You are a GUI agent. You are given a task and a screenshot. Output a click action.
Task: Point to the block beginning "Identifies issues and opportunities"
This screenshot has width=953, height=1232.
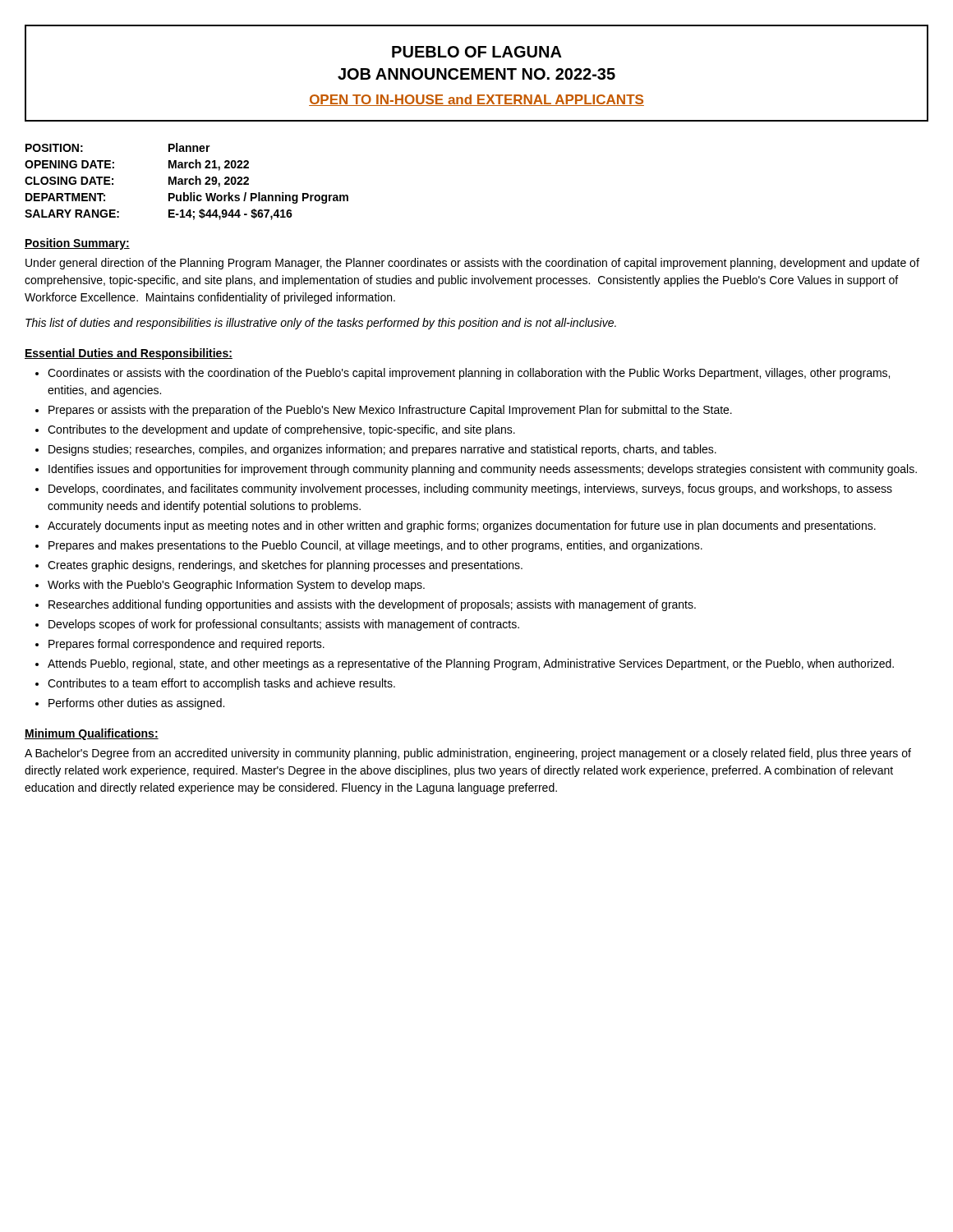[x=483, y=469]
